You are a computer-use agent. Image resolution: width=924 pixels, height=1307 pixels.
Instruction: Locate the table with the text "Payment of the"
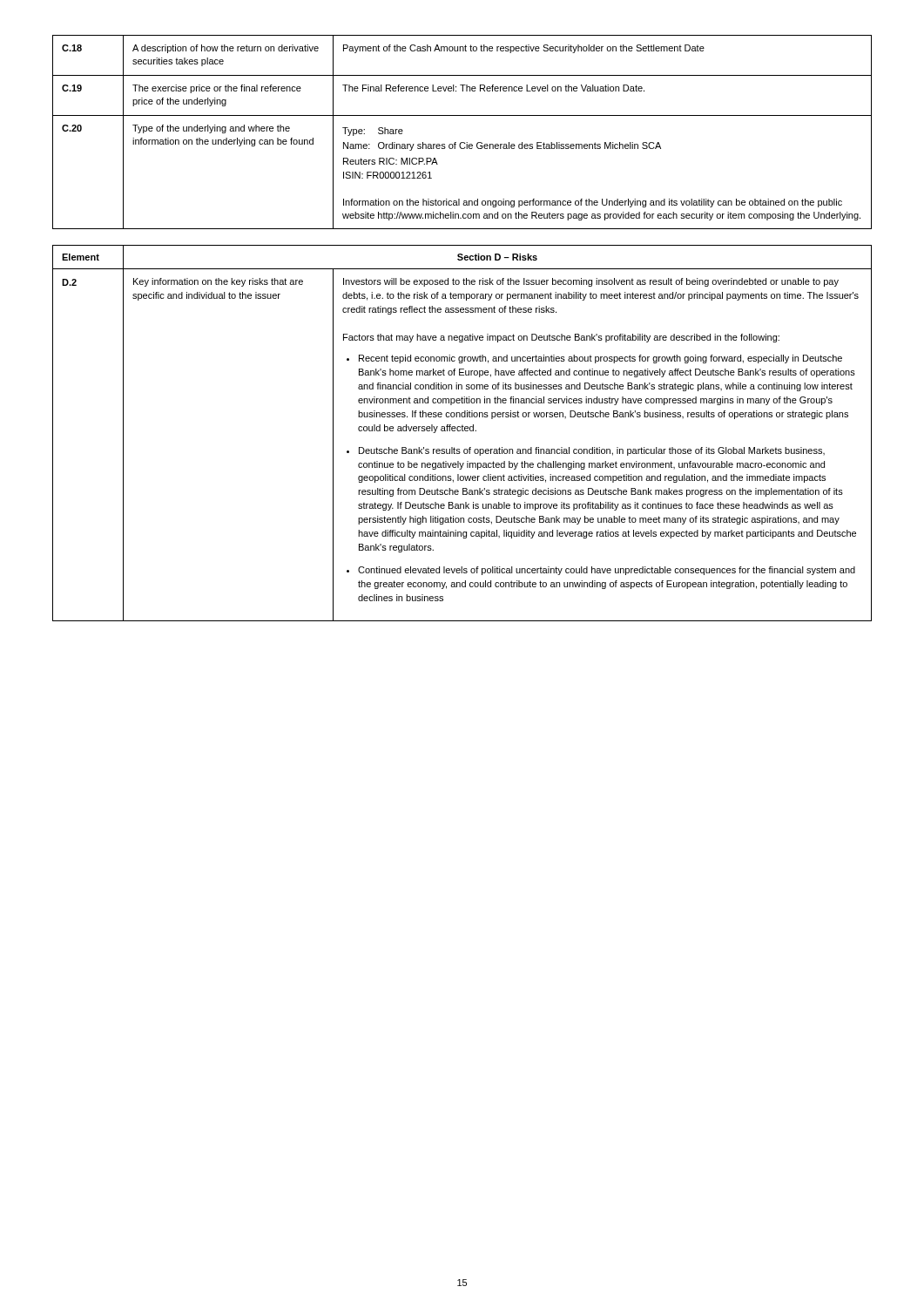tap(462, 132)
